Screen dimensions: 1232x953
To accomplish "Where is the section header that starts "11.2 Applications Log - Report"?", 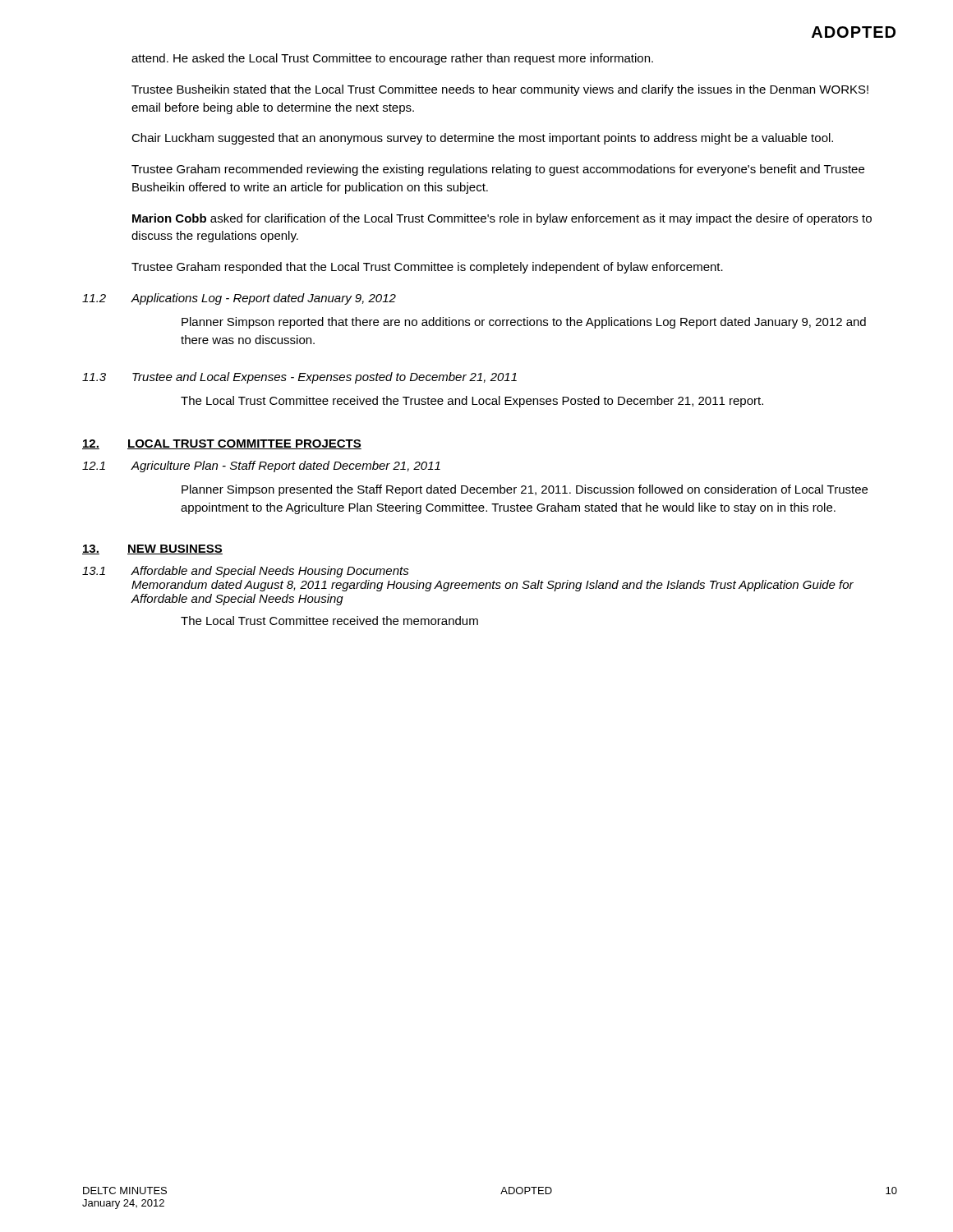I will pos(239,298).
